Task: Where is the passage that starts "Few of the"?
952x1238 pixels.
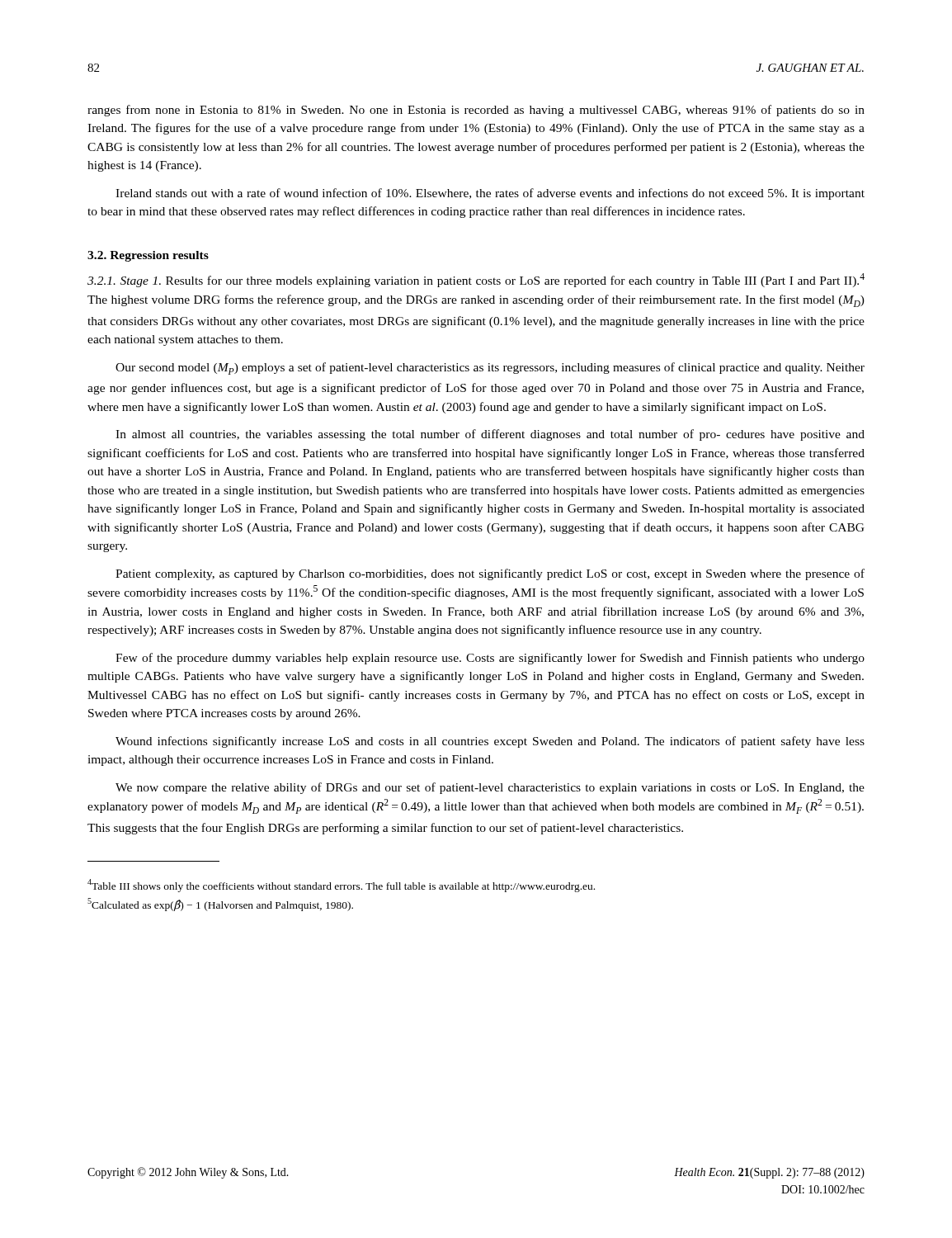Action: (x=476, y=686)
